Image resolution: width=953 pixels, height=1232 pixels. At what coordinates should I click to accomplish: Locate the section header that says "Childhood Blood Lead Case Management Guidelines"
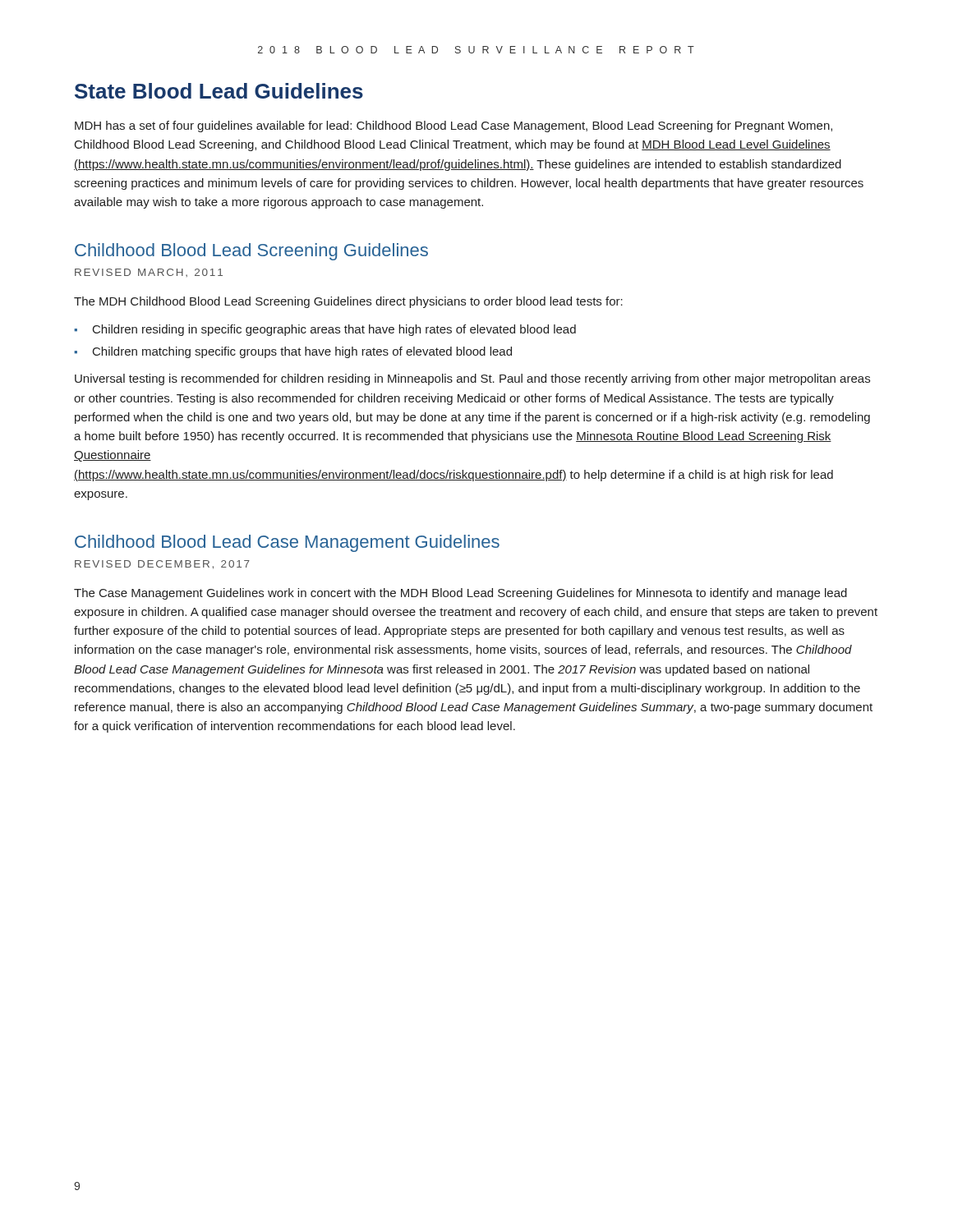[287, 542]
